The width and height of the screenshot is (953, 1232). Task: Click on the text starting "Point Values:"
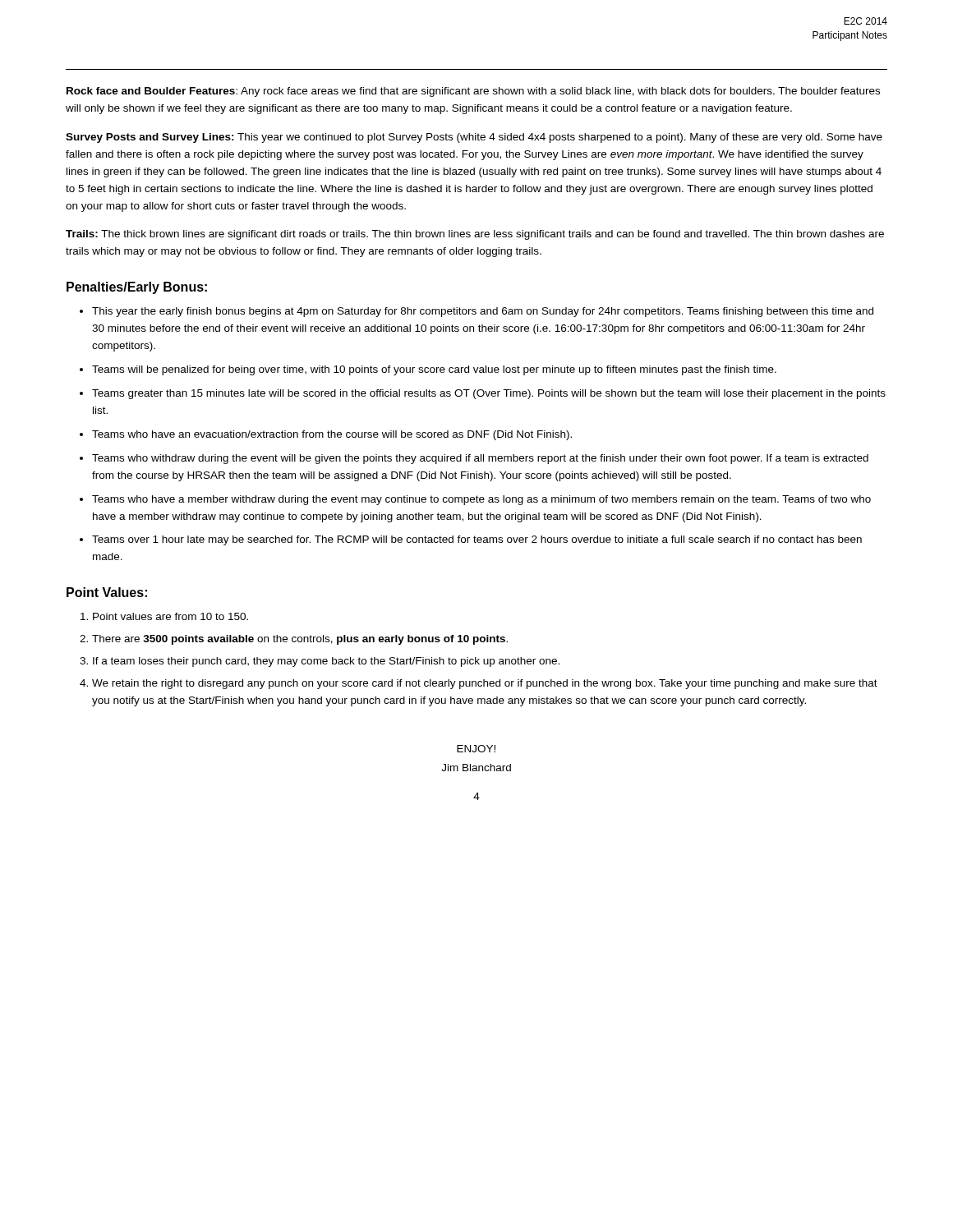107,593
